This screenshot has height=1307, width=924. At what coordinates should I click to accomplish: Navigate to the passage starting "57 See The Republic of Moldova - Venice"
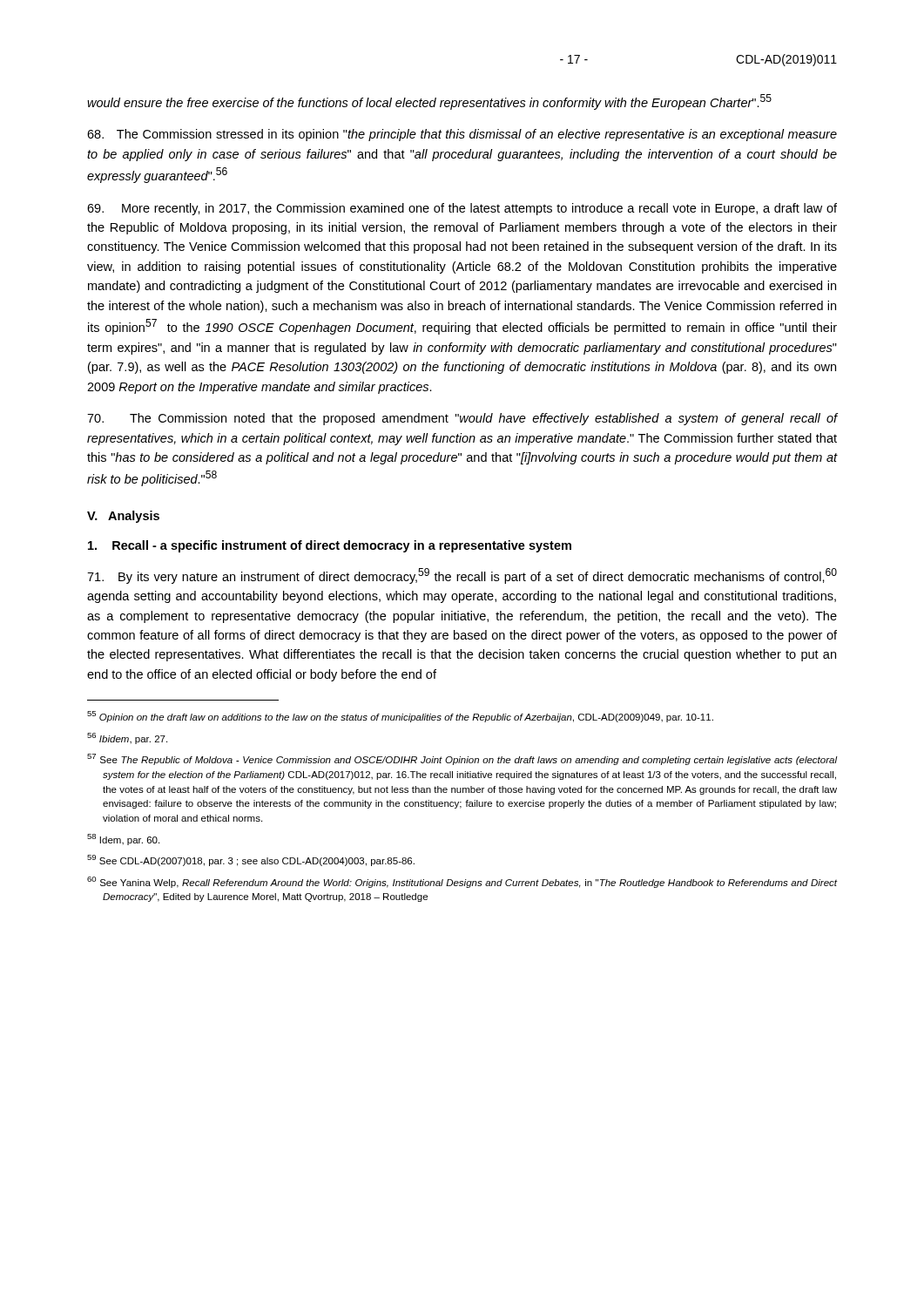pyautogui.click(x=462, y=787)
